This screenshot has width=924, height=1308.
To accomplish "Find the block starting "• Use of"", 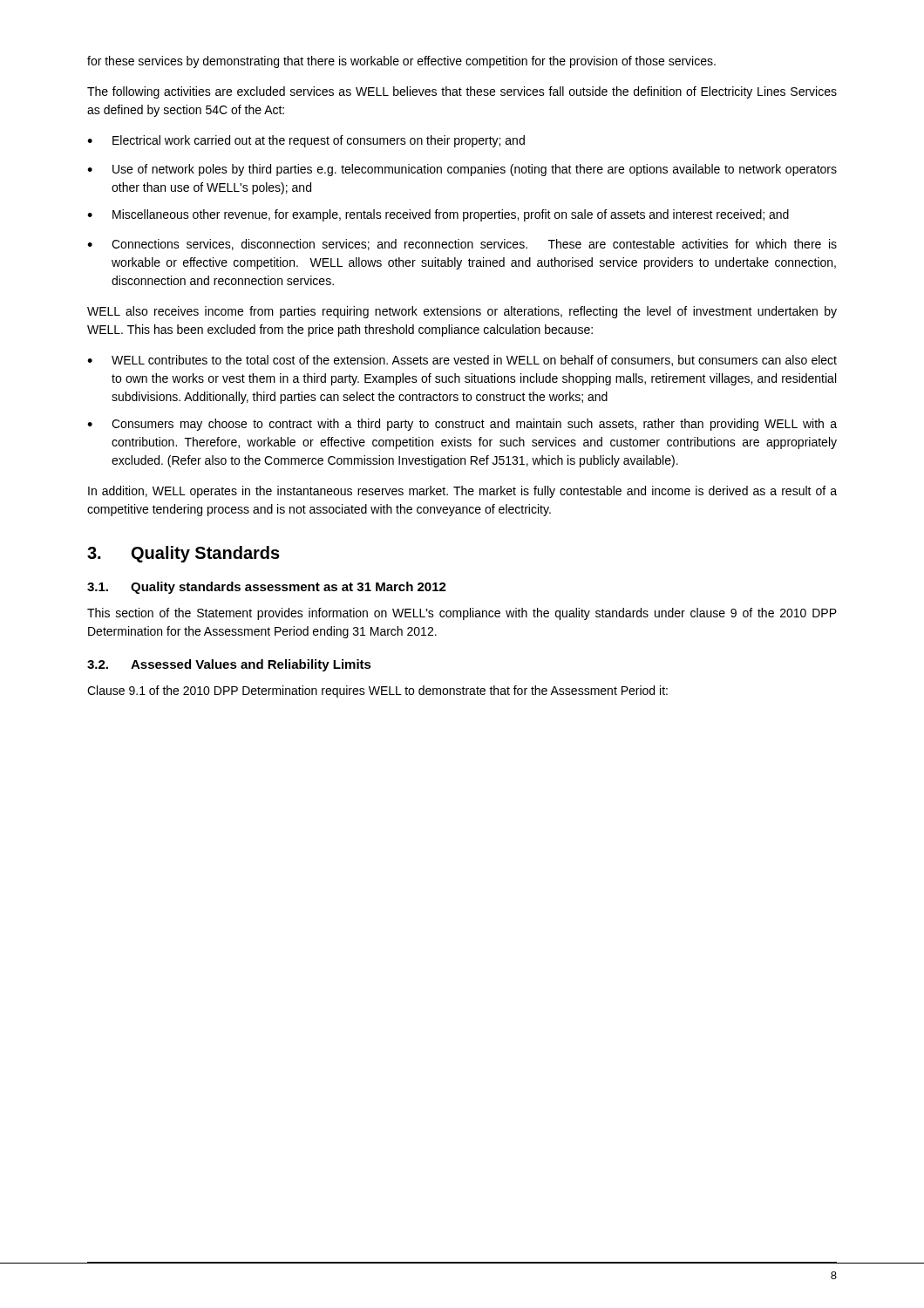I will click(462, 179).
